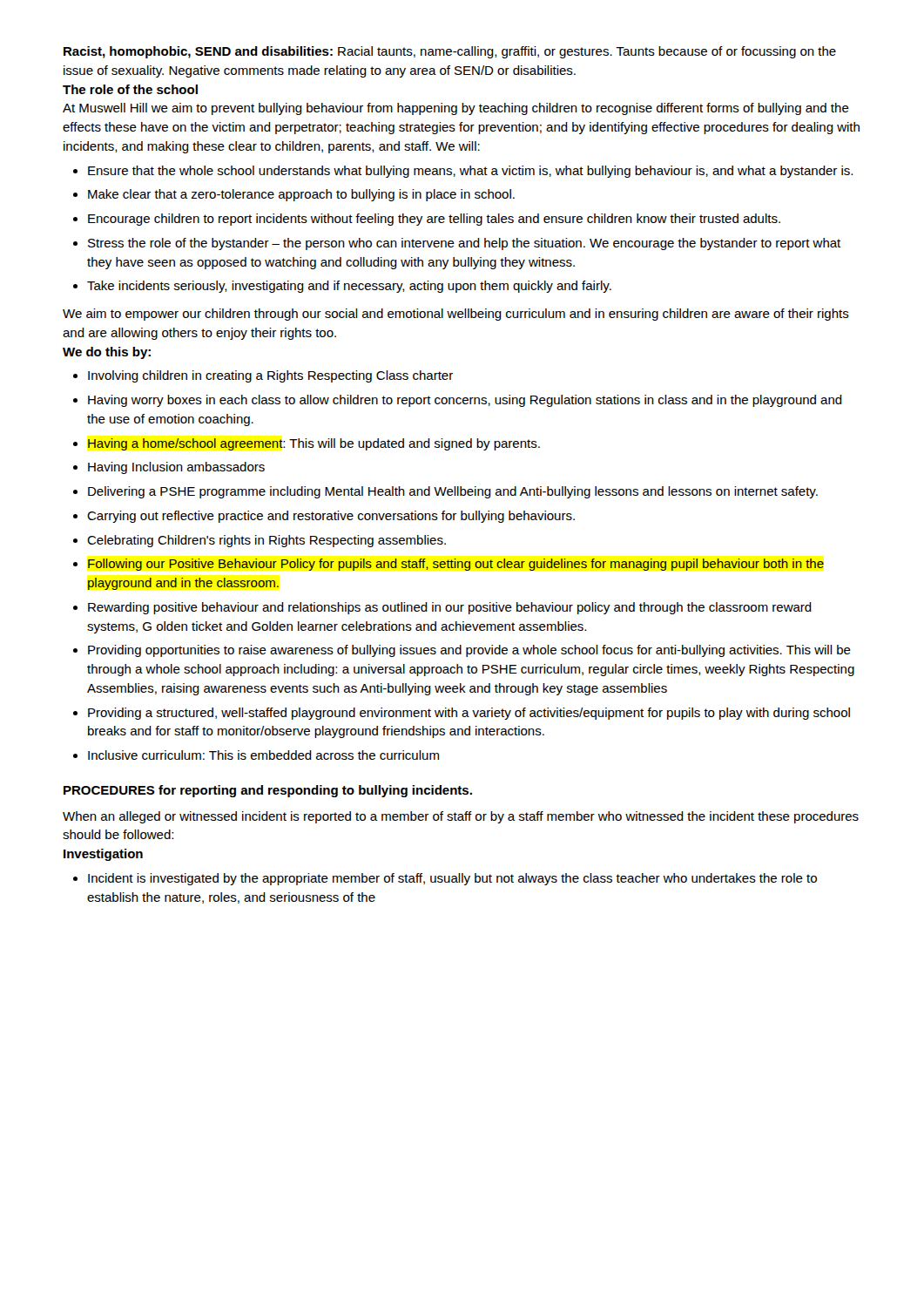Find the element starting "Delivering a PSHE programme"
The width and height of the screenshot is (924, 1307).
453,491
